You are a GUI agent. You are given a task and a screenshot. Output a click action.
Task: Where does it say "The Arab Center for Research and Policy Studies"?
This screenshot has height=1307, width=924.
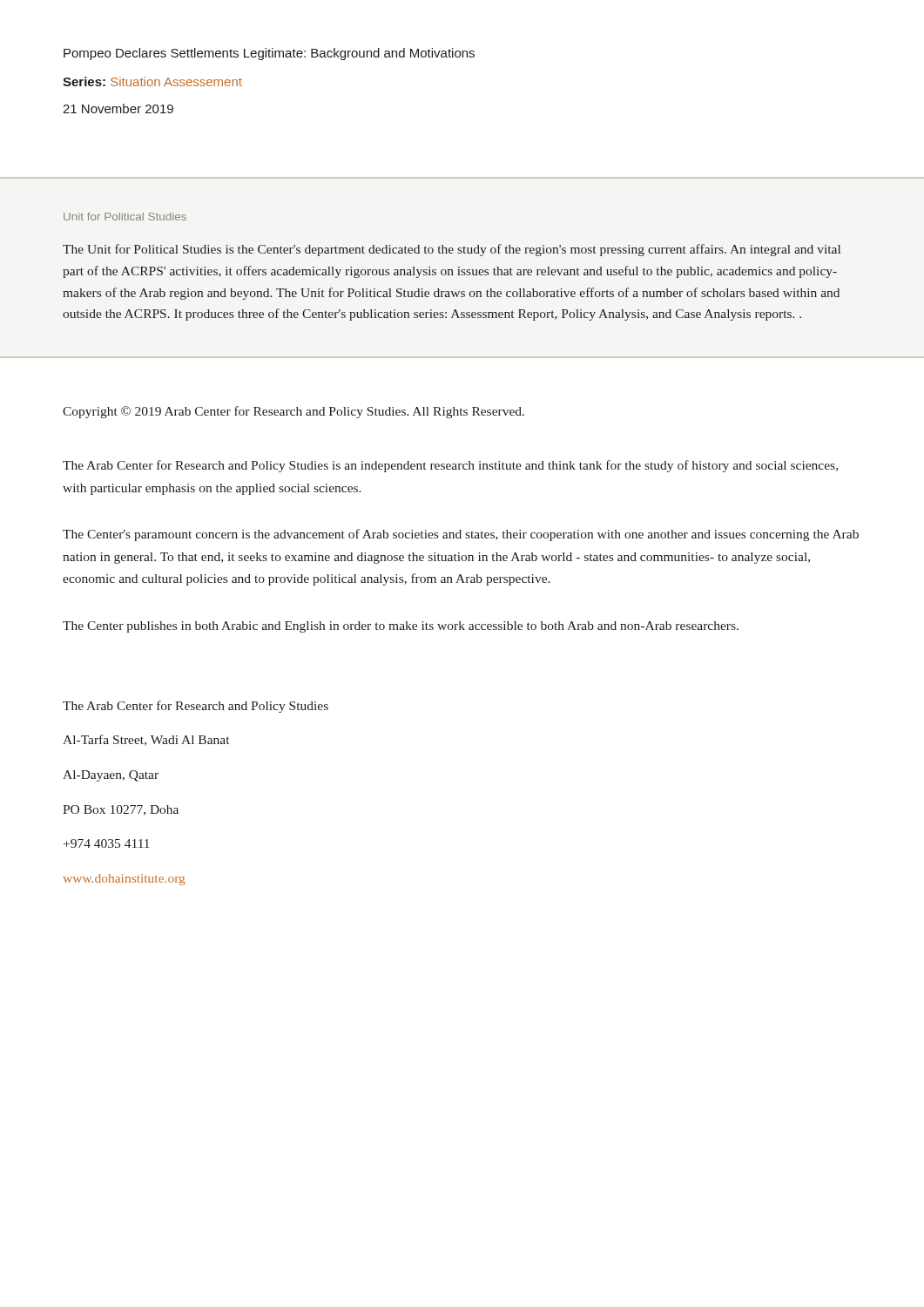tap(196, 707)
